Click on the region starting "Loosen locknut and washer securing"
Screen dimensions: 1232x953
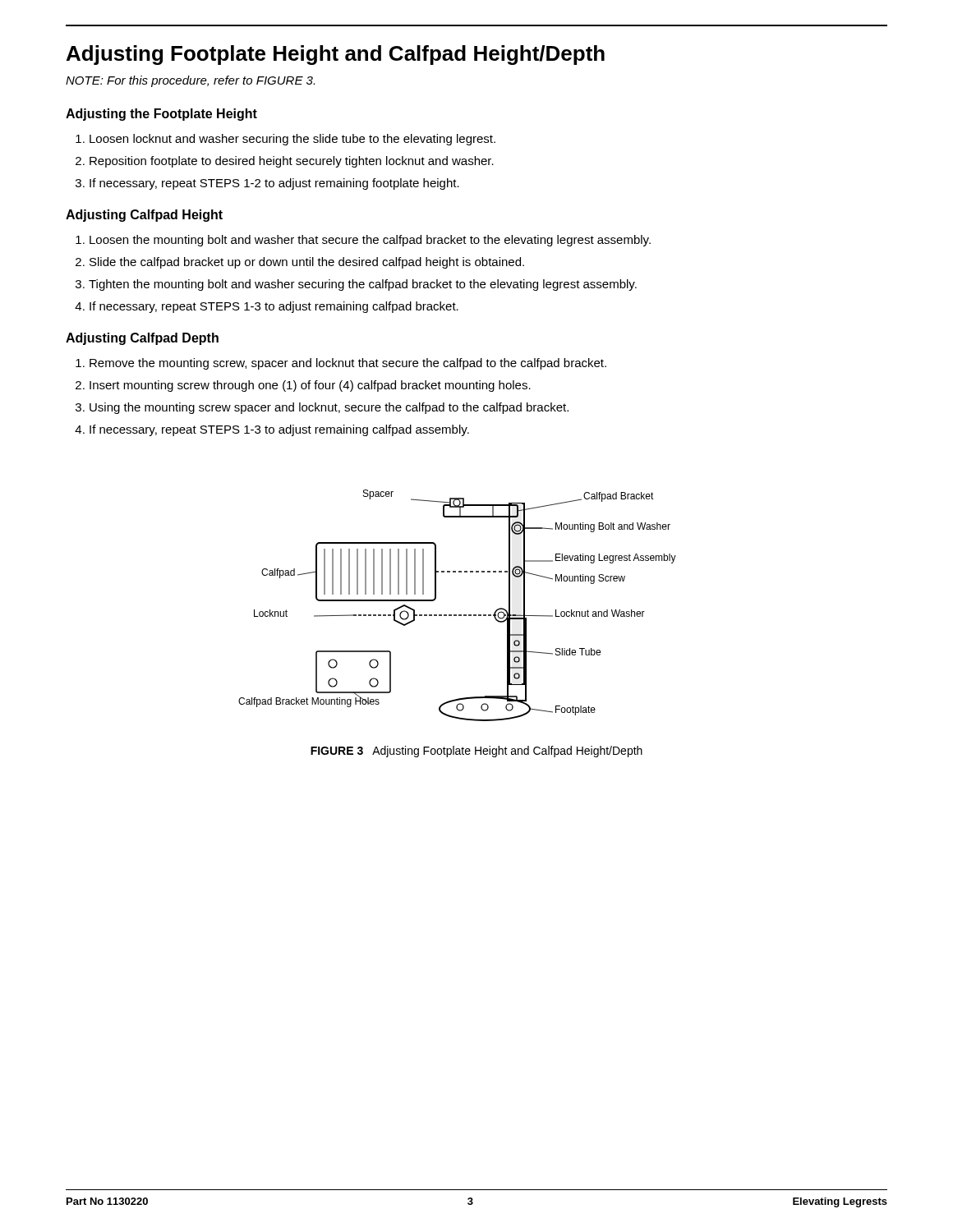(x=488, y=138)
